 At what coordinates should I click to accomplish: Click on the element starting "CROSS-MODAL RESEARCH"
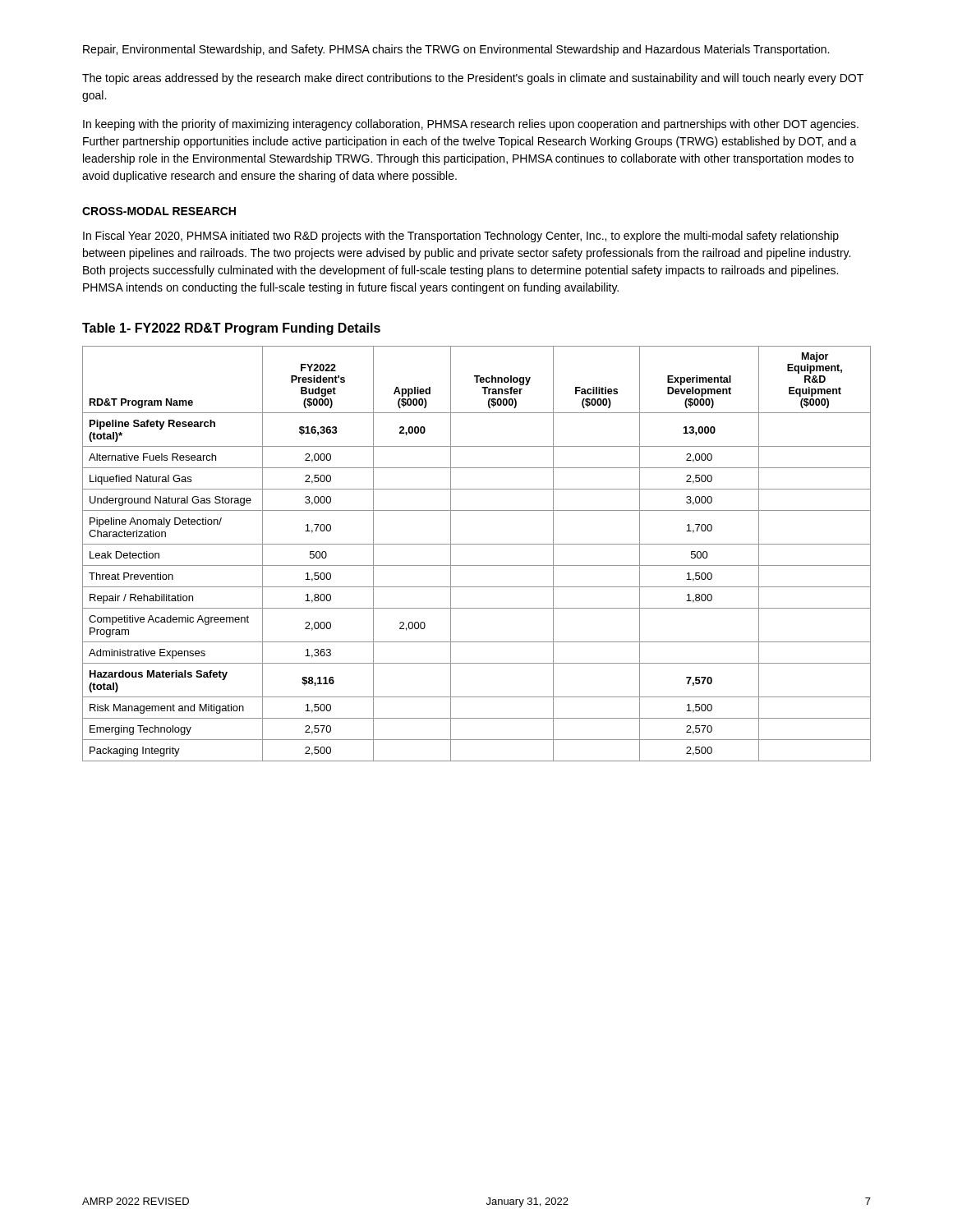pos(159,211)
